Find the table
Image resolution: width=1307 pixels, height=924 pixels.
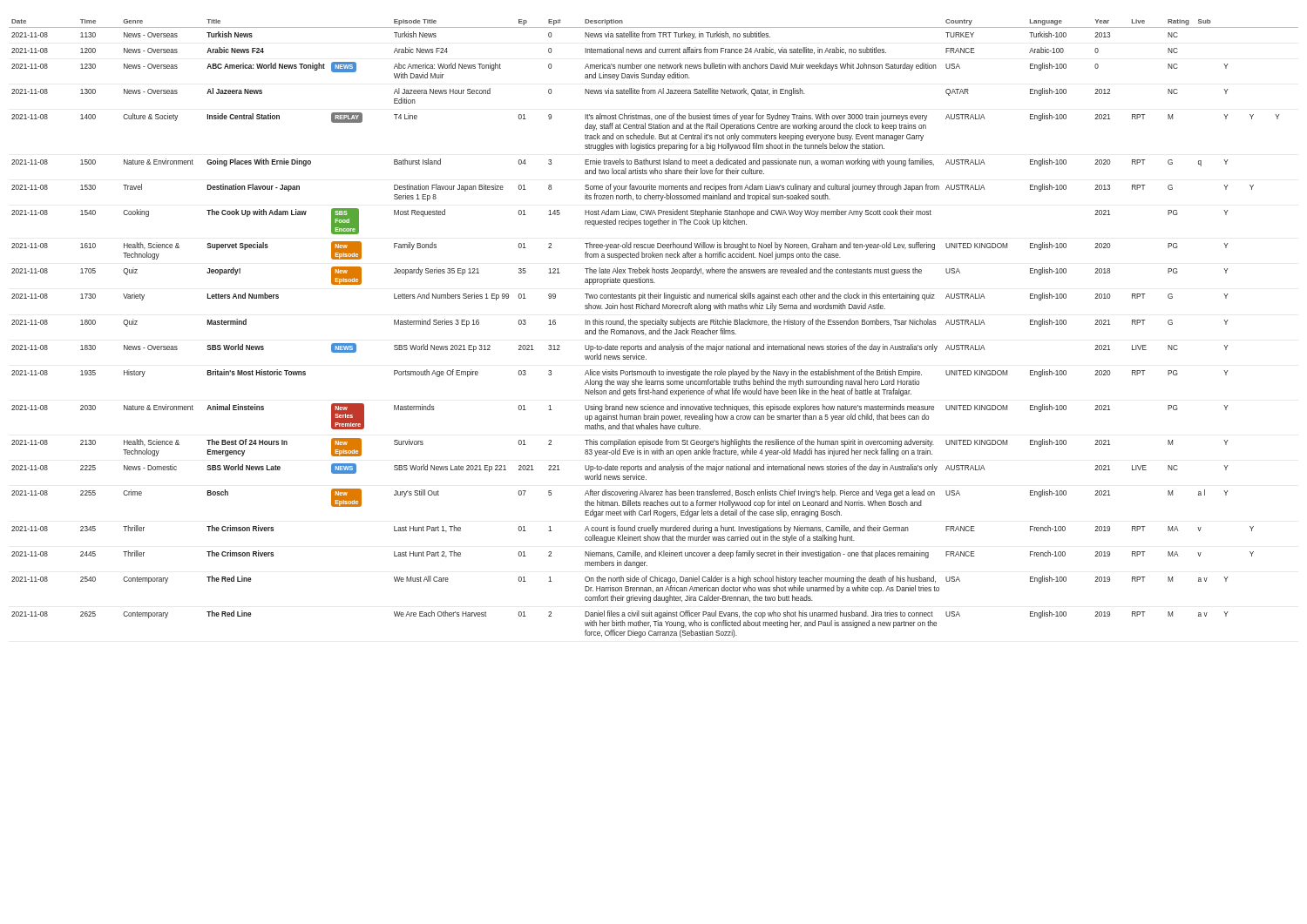click(x=654, y=329)
